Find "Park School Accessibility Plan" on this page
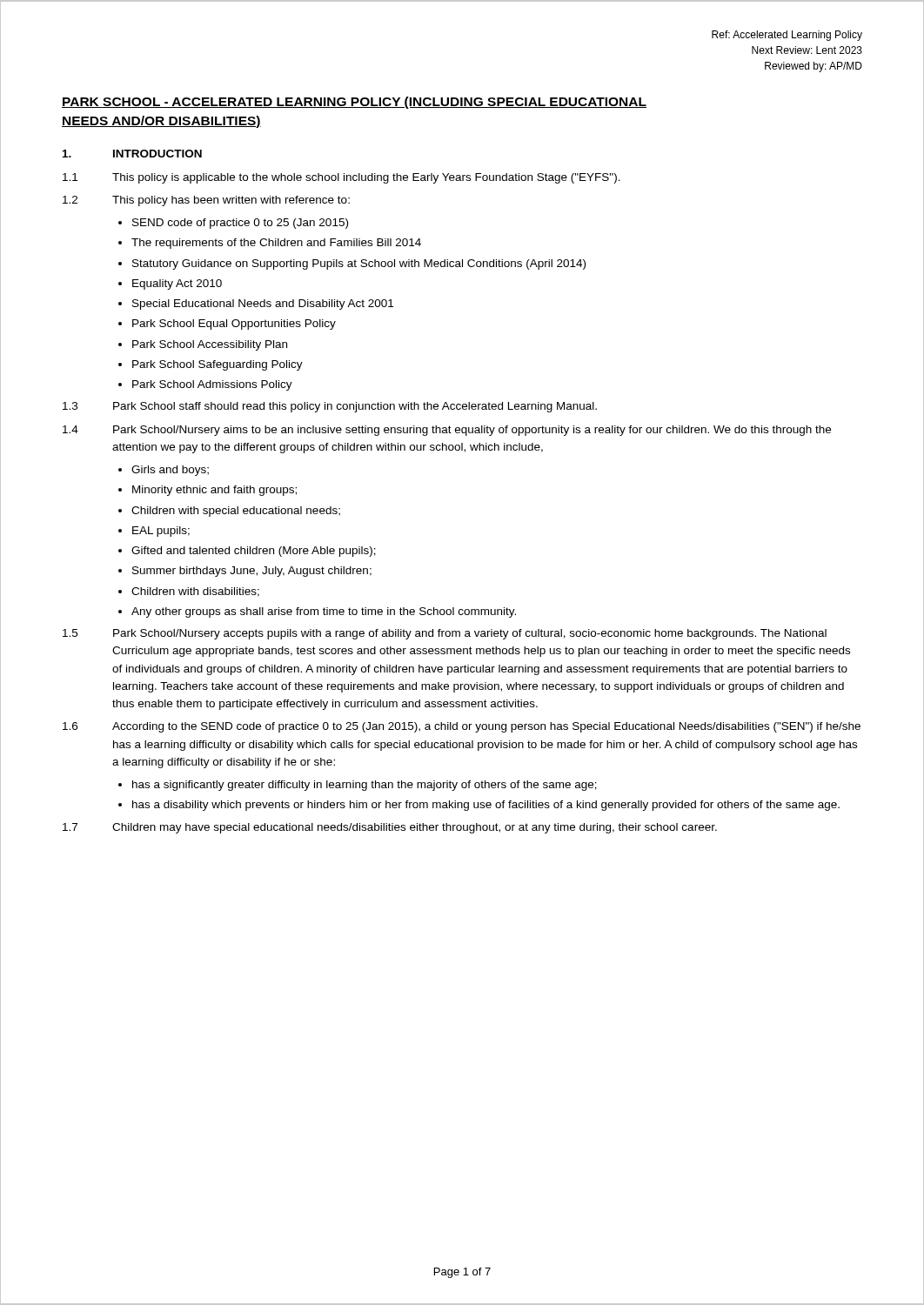 [210, 344]
